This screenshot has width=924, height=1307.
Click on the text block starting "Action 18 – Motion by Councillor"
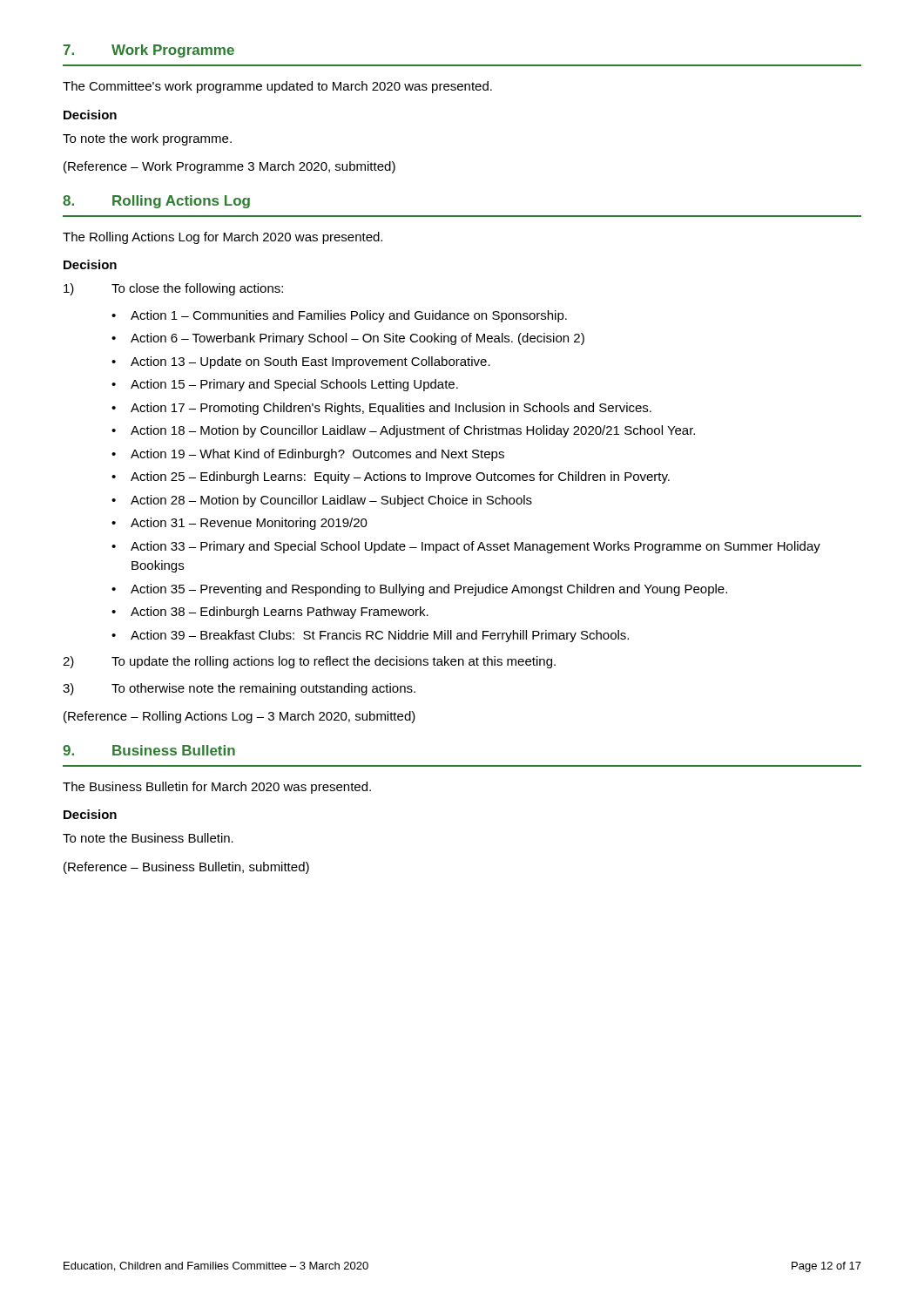click(x=413, y=430)
